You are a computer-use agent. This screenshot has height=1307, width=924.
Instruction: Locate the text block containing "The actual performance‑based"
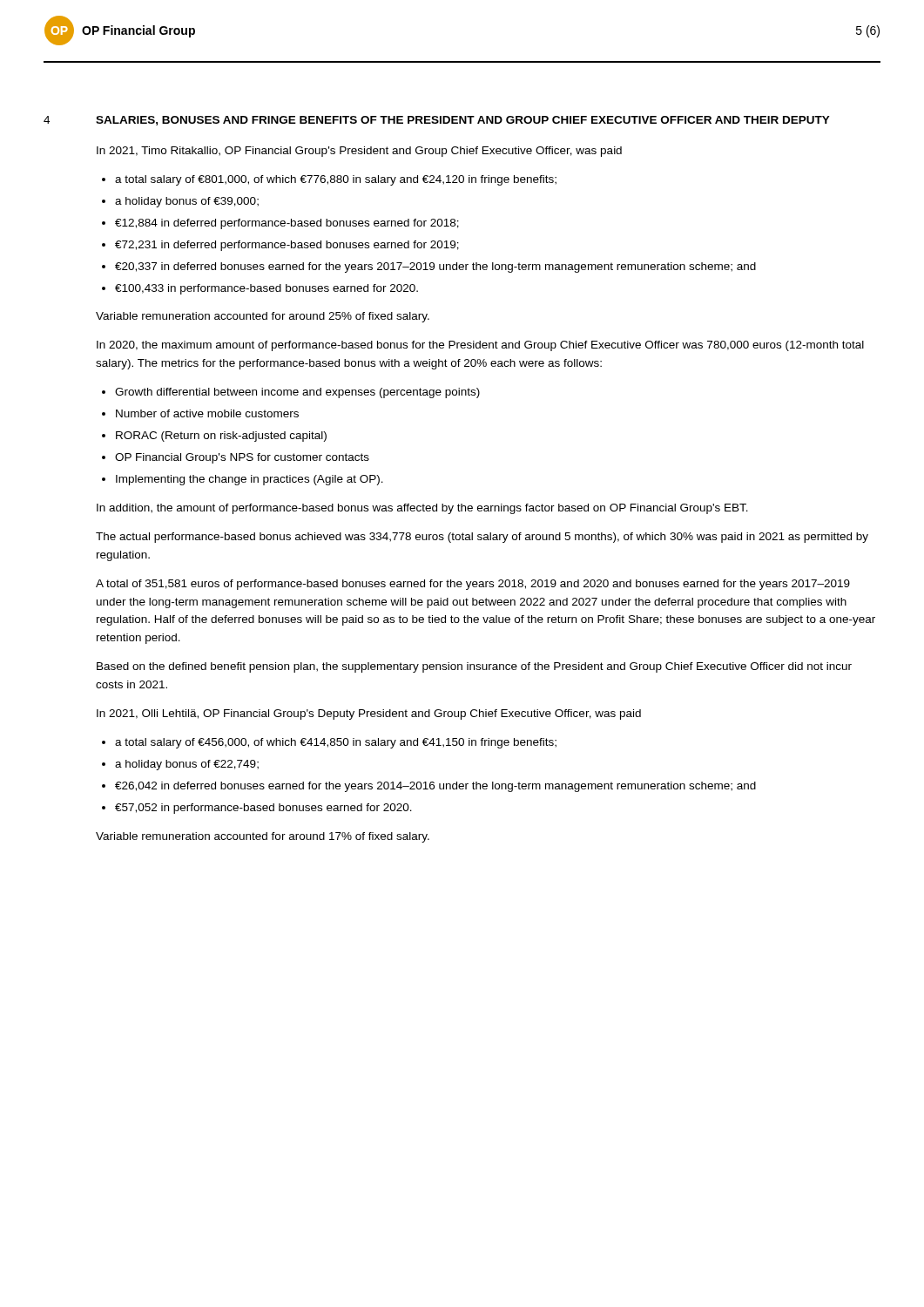pyautogui.click(x=488, y=546)
